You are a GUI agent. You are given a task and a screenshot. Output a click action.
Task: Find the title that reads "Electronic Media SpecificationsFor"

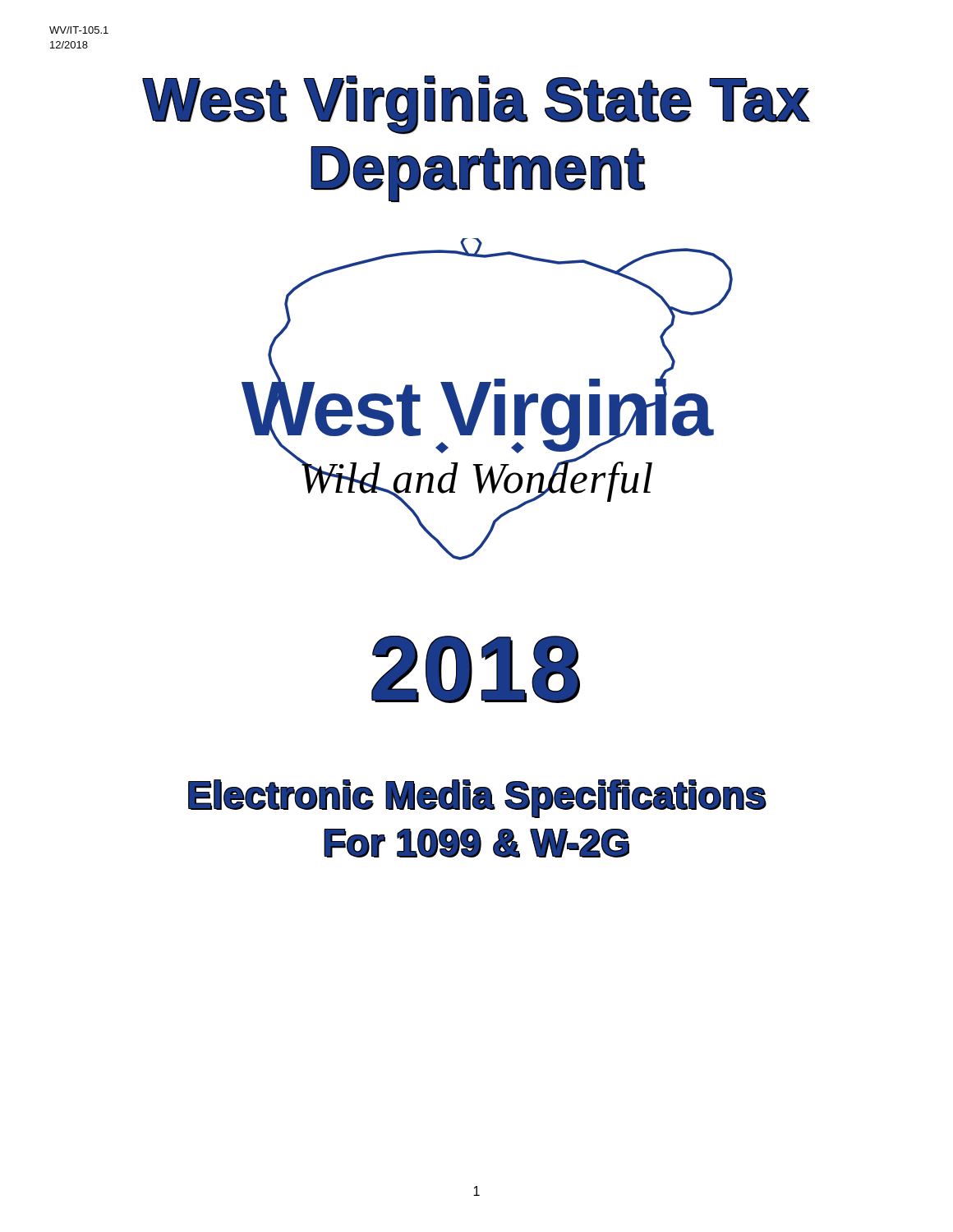click(476, 819)
